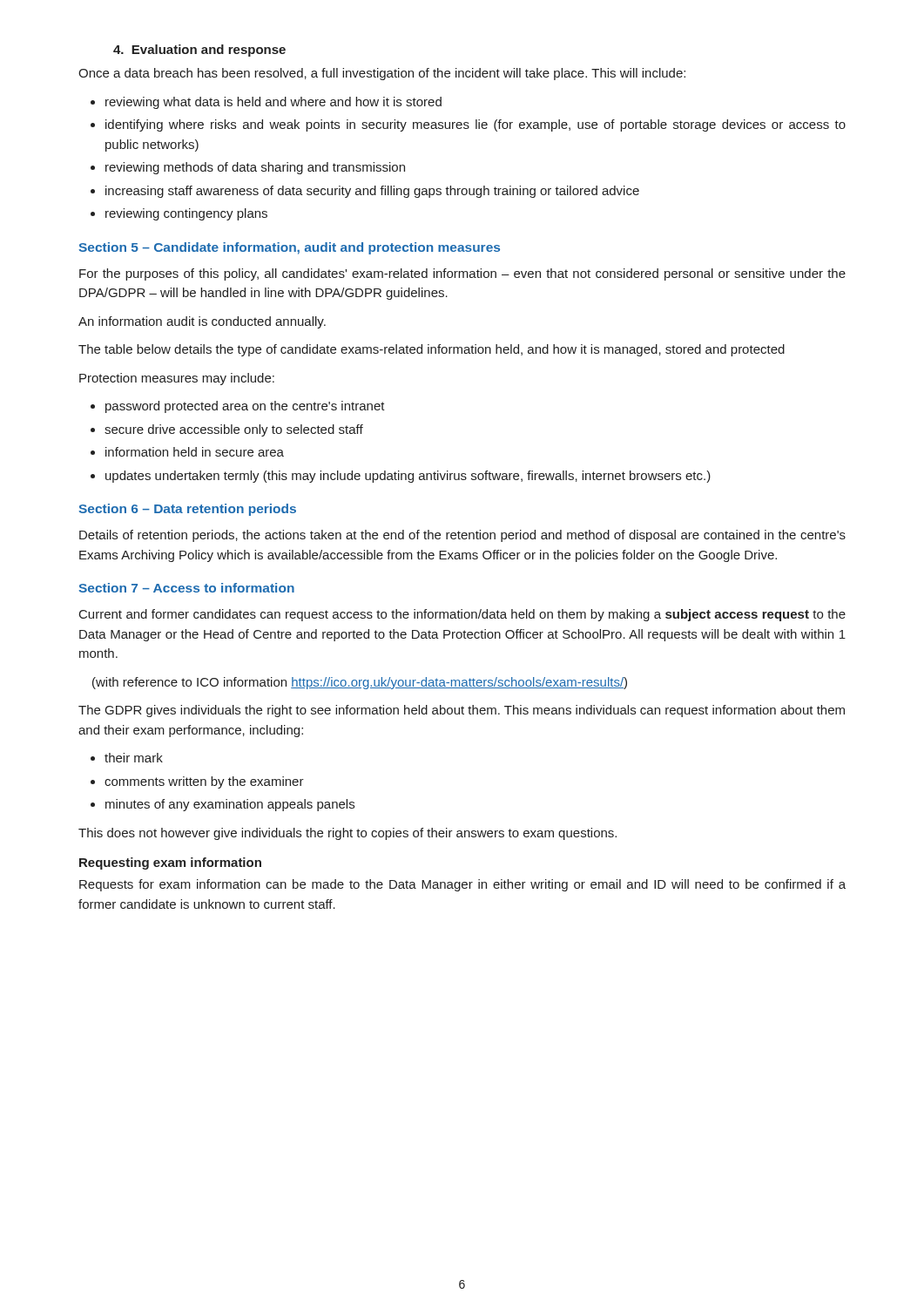Locate the text block starting "(with reference to ICO information https://ico.org.uk/your-data-matters/schools/exam-results/)"
The height and width of the screenshot is (1307, 924).
[462, 682]
